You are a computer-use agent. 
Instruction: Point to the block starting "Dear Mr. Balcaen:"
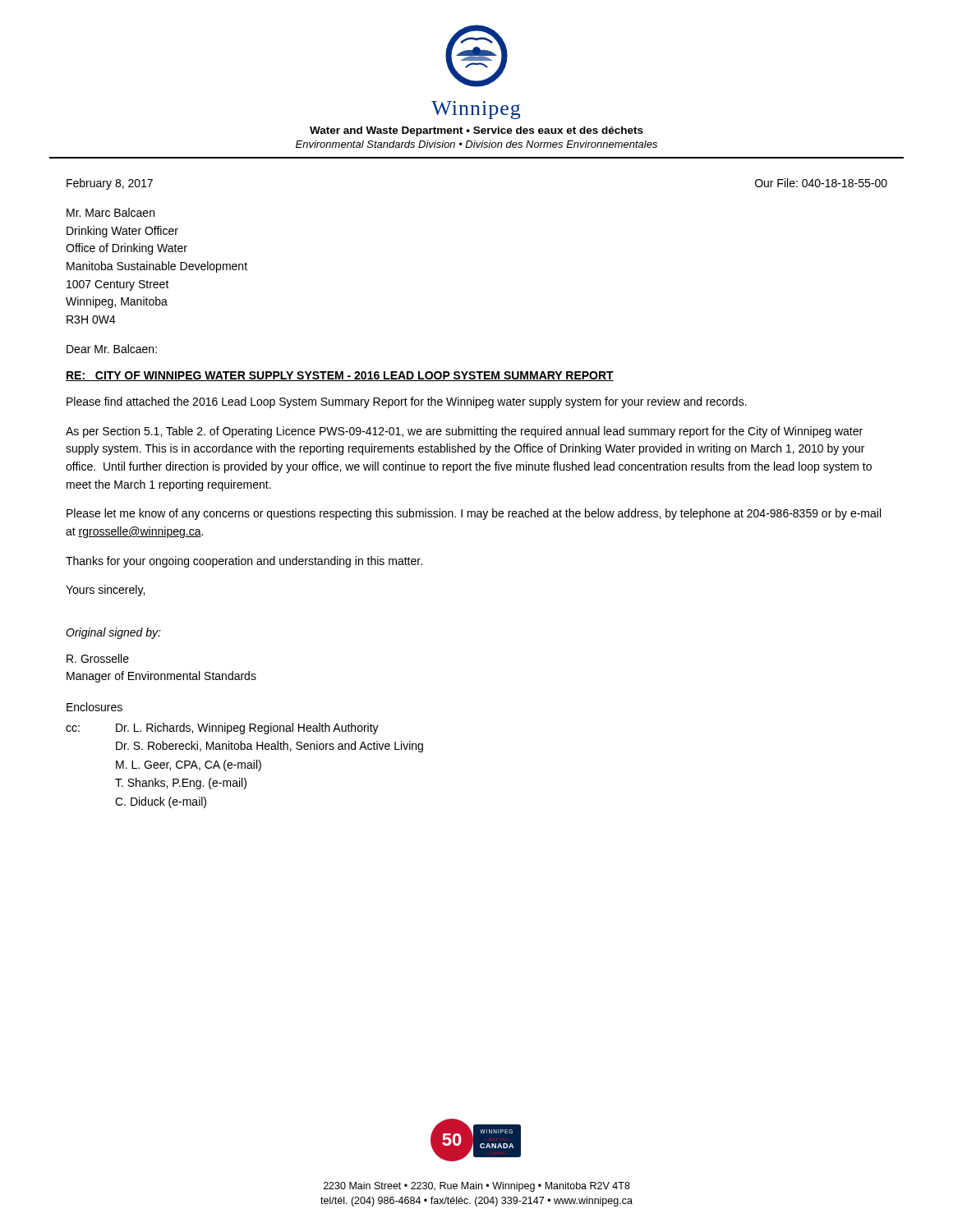[112, 349]
